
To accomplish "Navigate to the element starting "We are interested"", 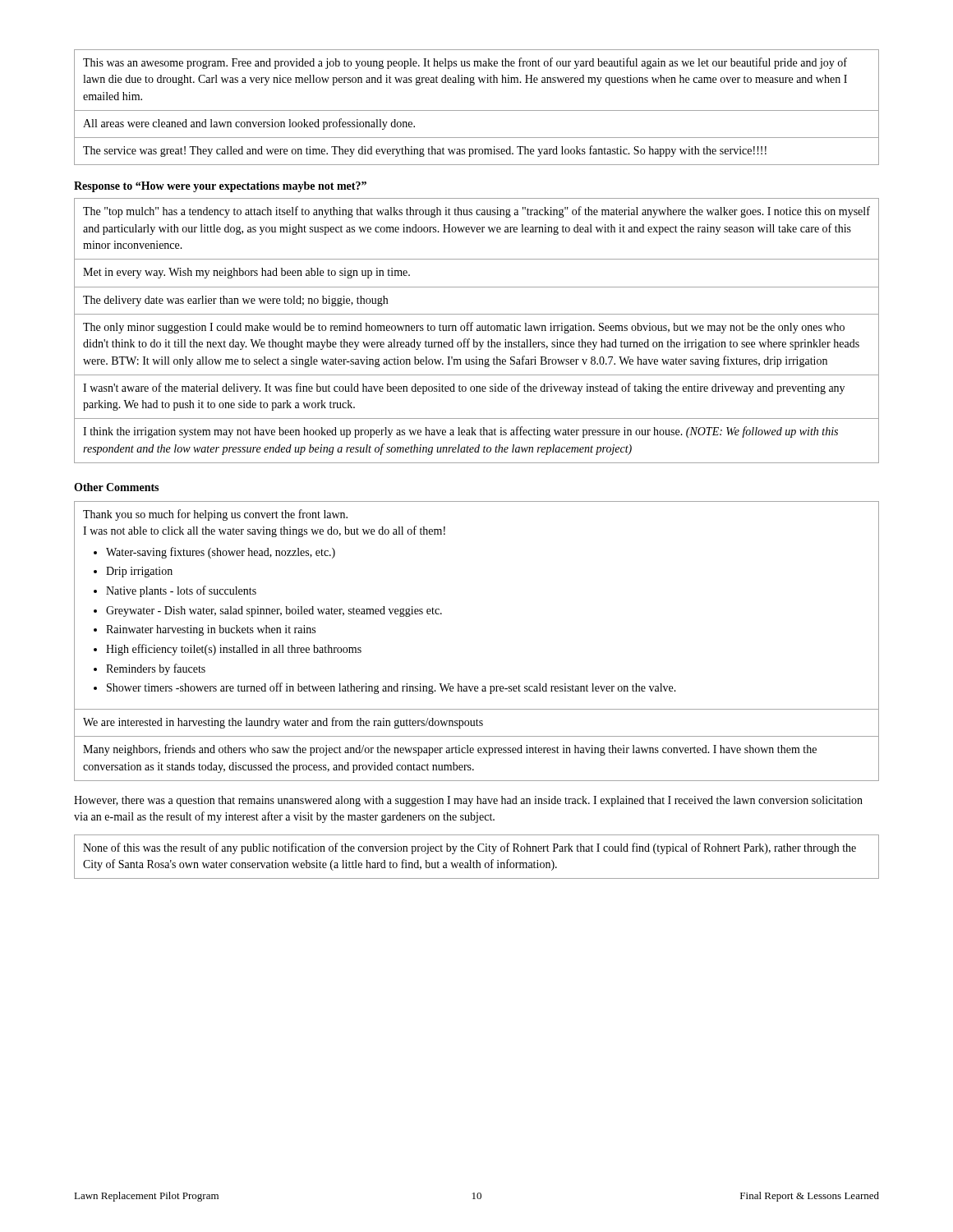I will click(283, 722).
